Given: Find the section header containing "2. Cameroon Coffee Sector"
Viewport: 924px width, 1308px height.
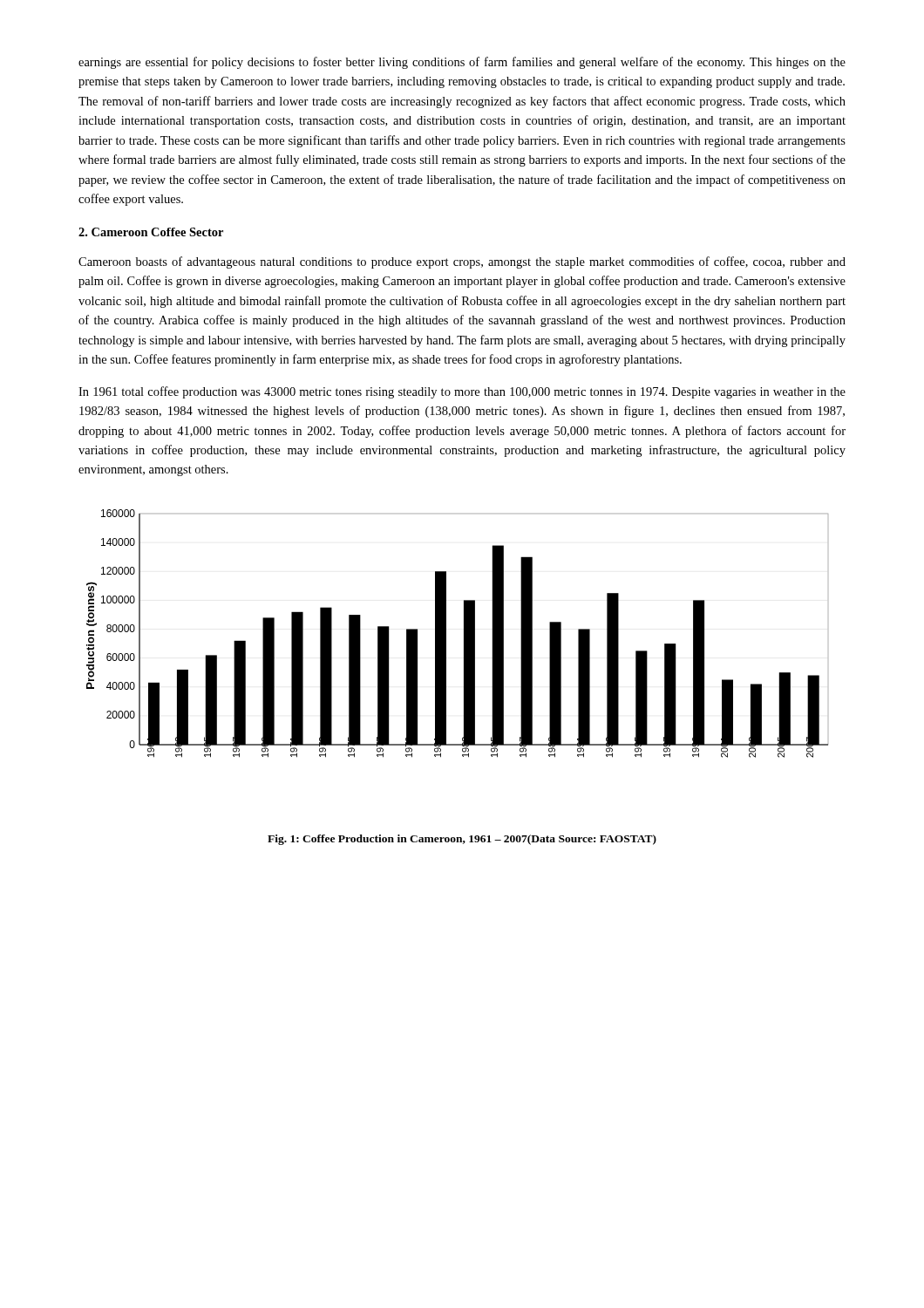Looking at the screenshot, I should (x=151, y=232).
